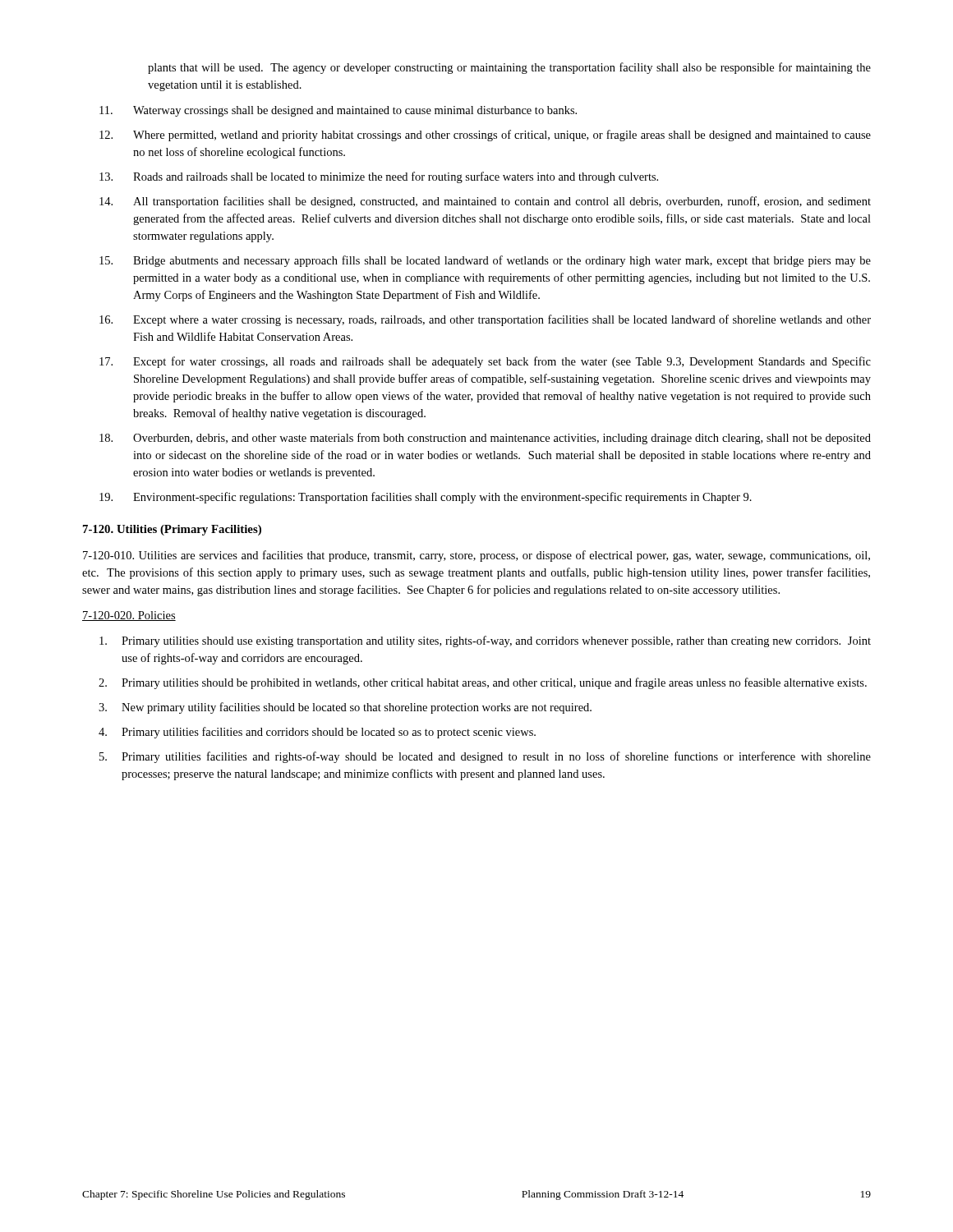
Task: Select the passage starting "18. Overburden, debris, and other"
Action: [485, 456]
